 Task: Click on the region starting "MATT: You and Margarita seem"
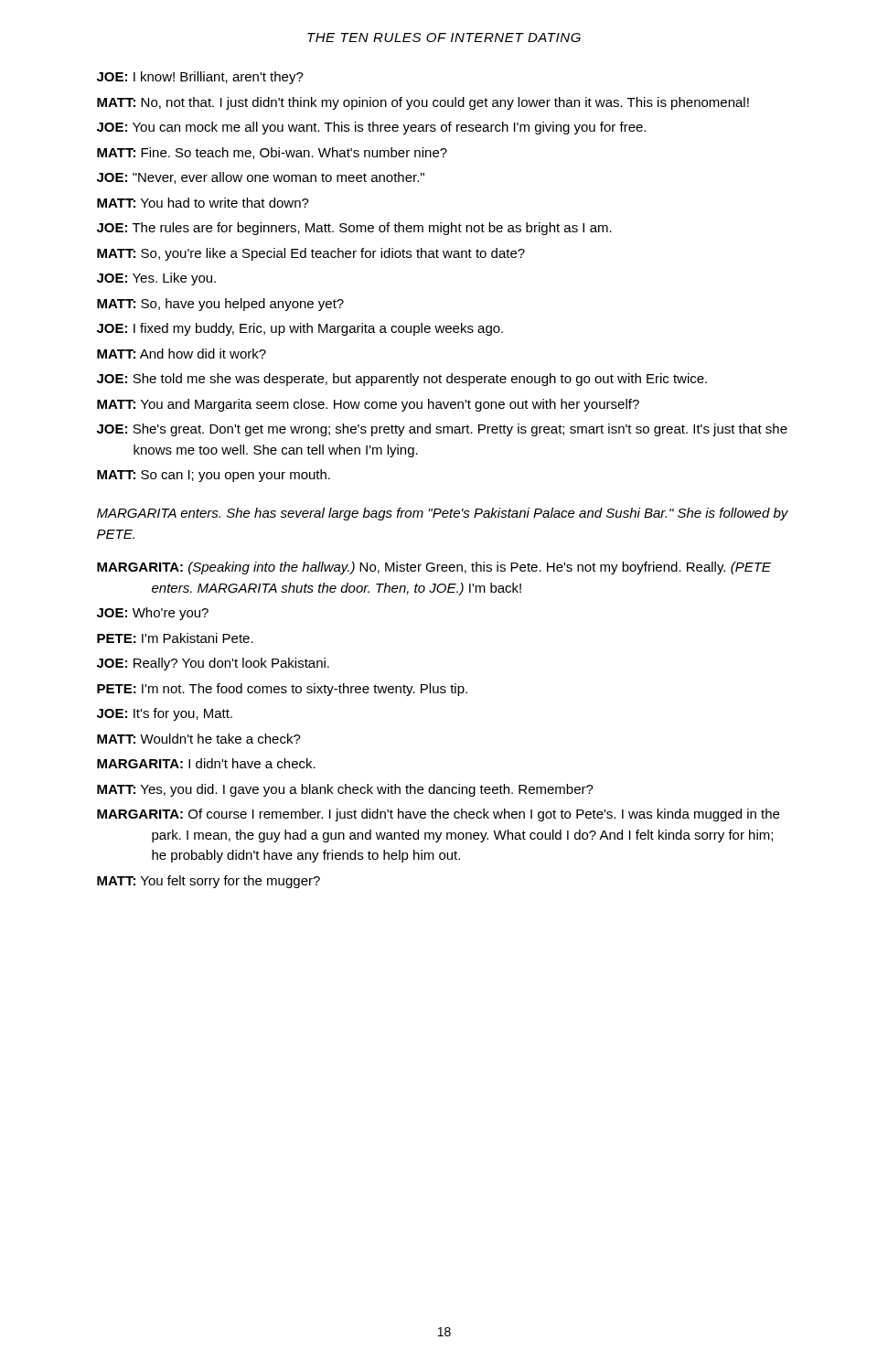(368, 403)
